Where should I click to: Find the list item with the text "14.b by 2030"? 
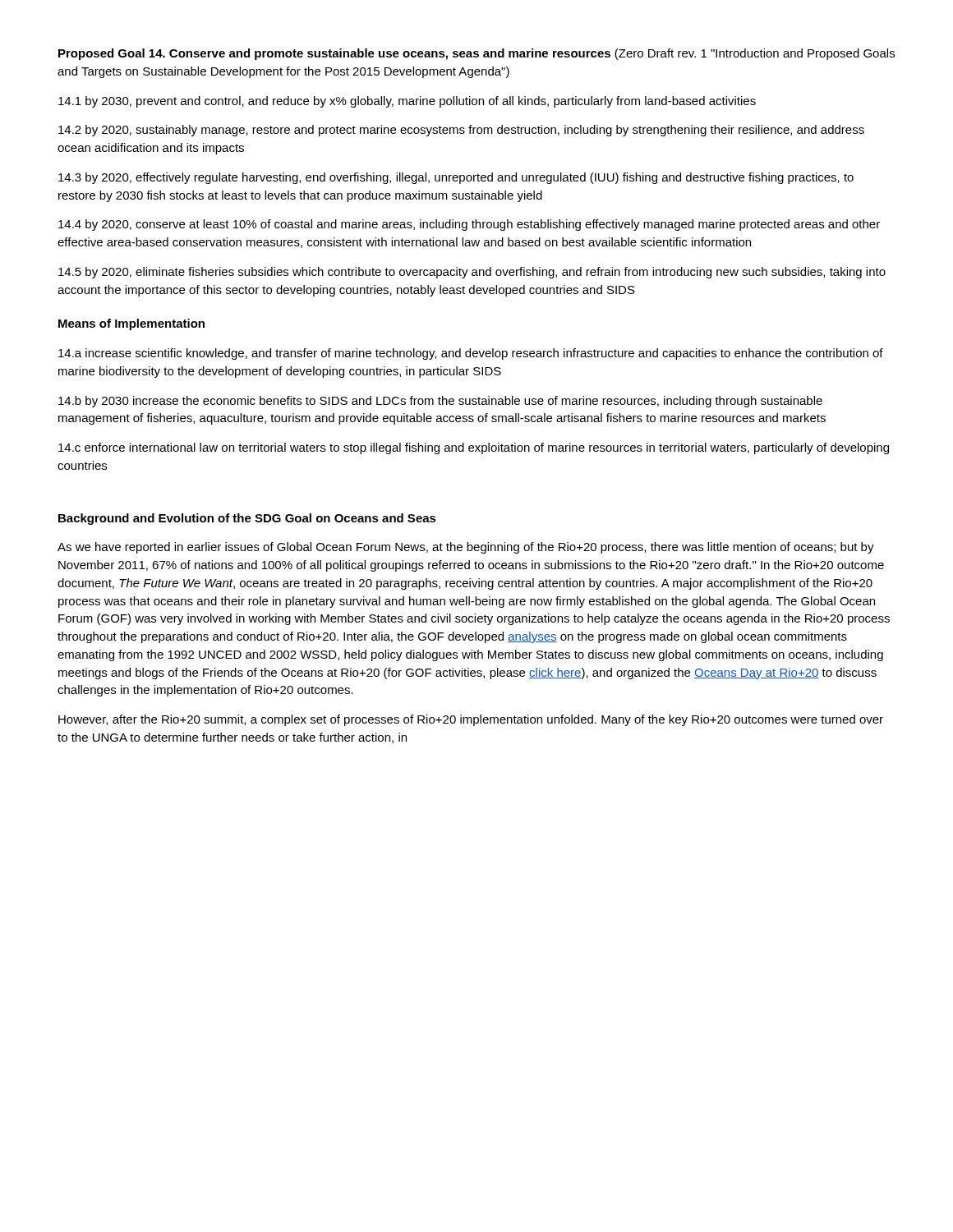pyautogui.click(x=442, y=409)
